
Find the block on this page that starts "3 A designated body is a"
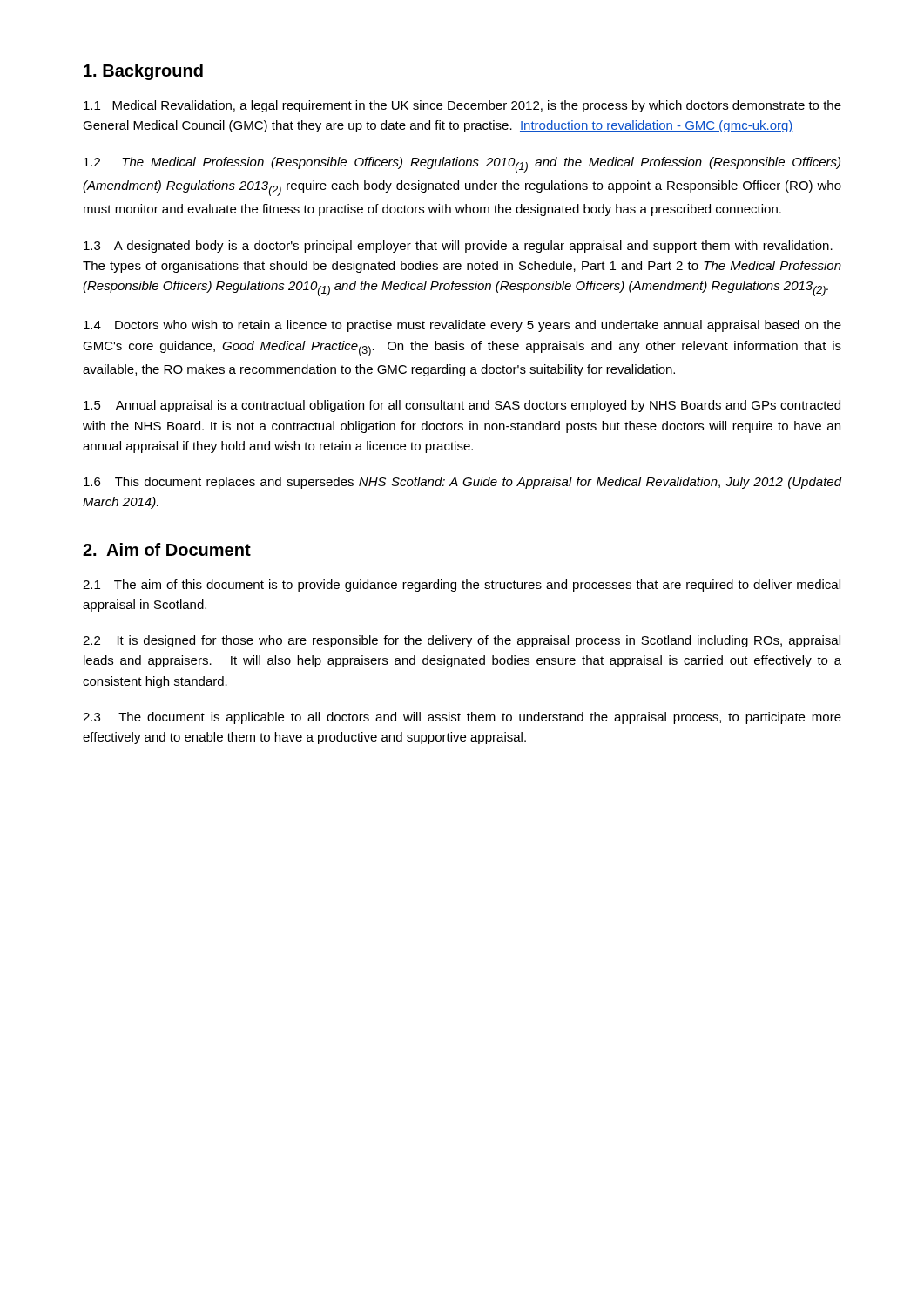click(x=462, y=267)
